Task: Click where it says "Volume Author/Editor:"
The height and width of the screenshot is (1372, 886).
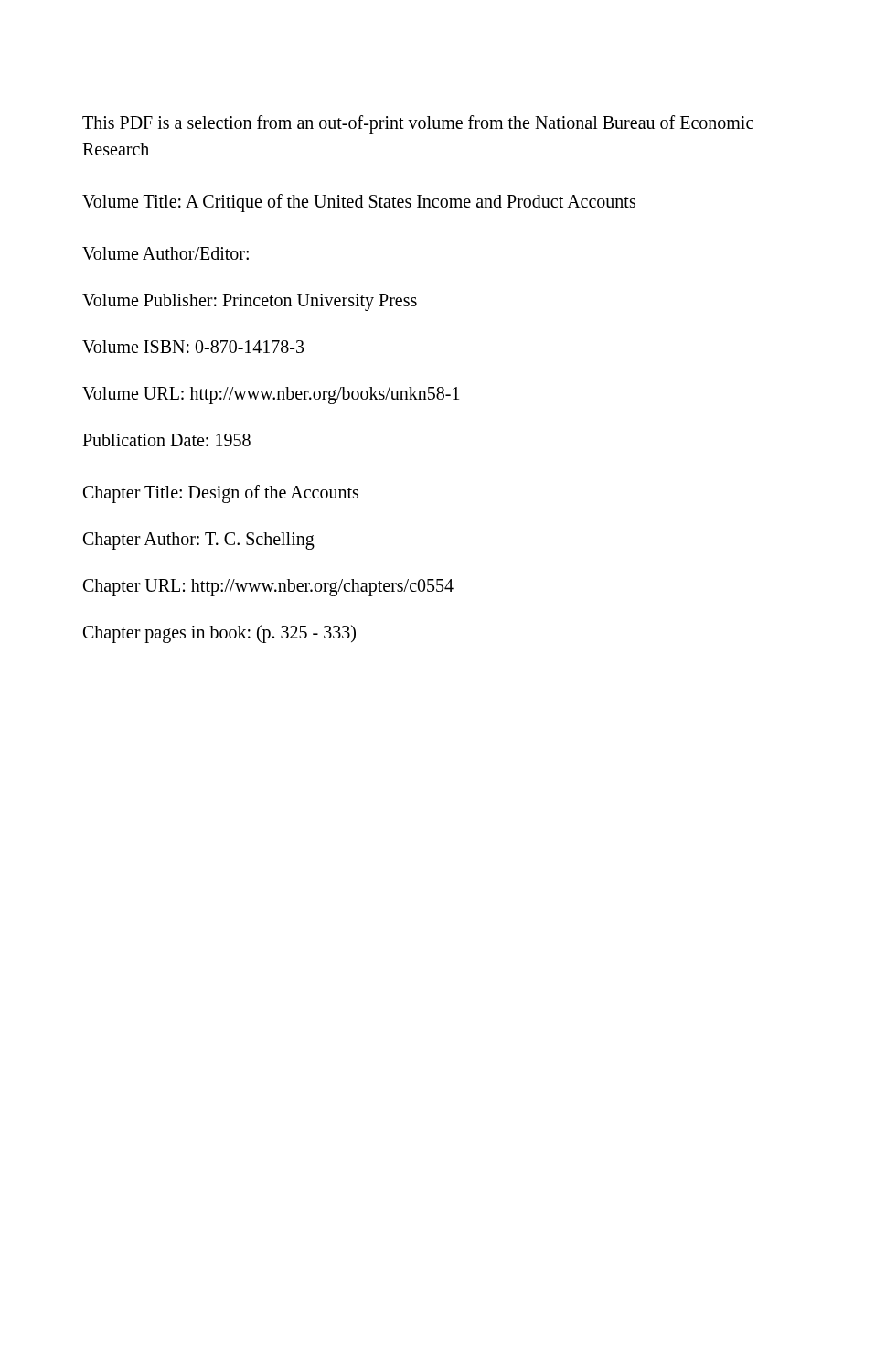Action: point(166,253)
